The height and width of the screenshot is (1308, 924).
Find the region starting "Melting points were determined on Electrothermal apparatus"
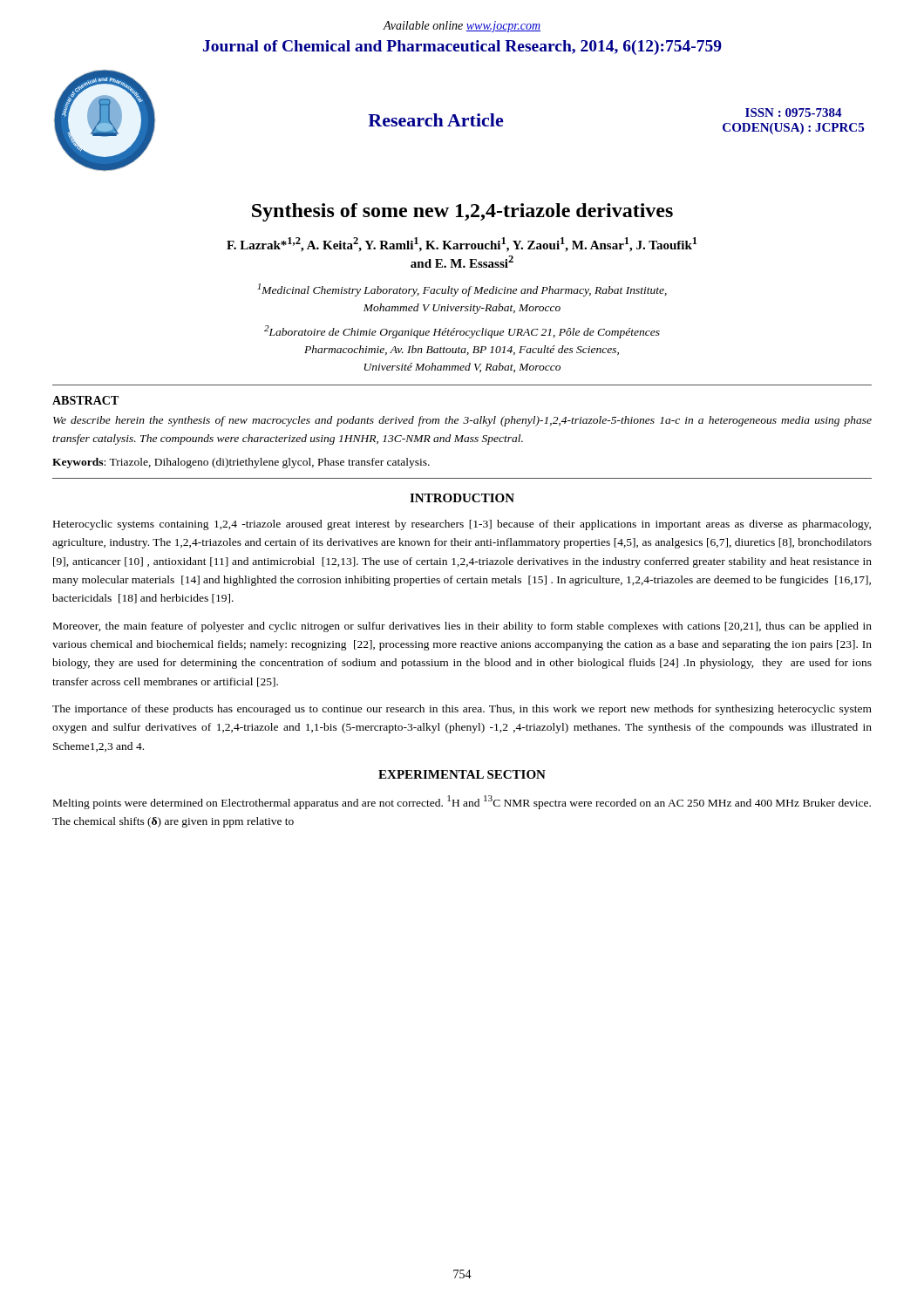point(462,810)
